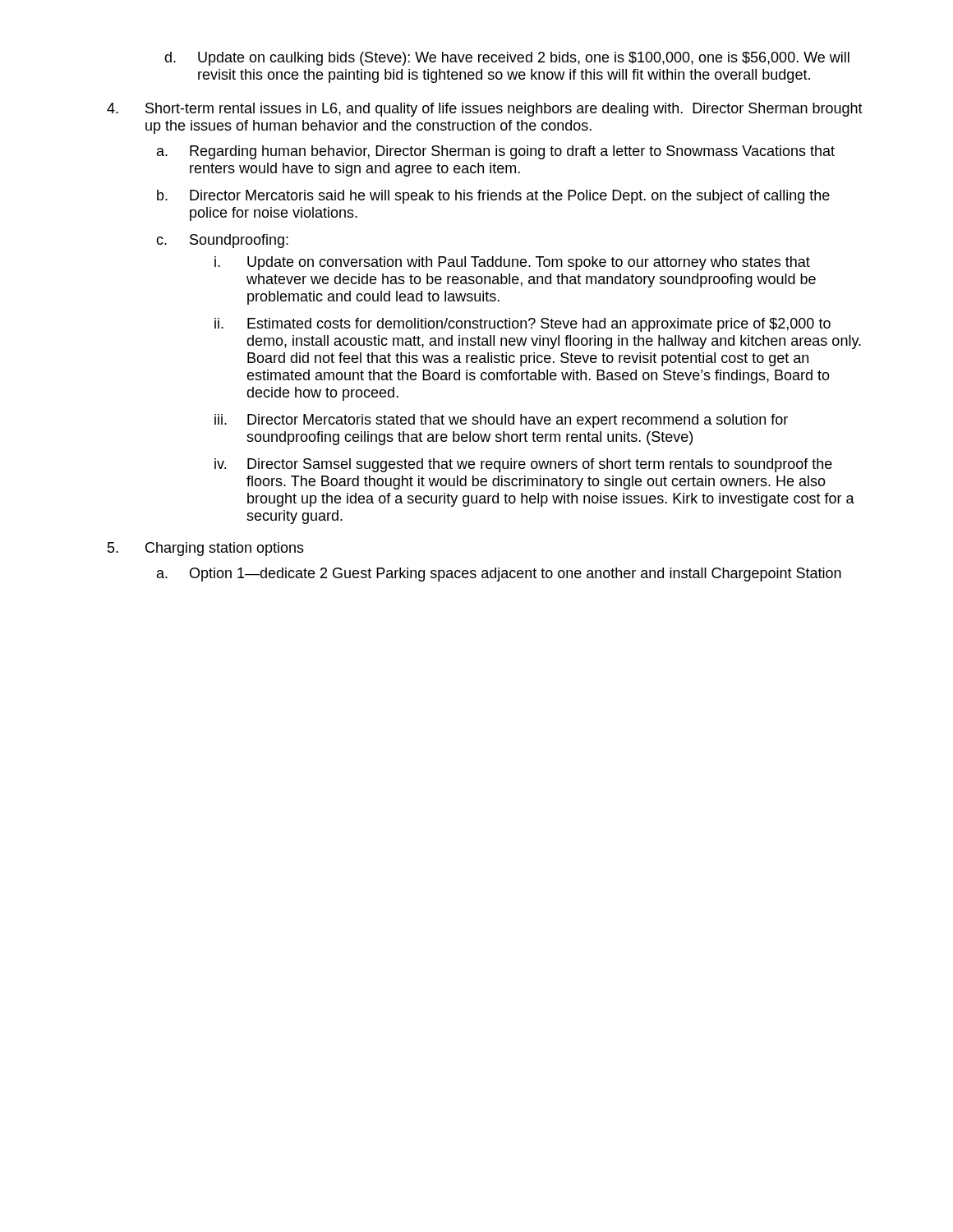Point to the block beginning "iii. Director Mercatoris stated that"
The height and width of the screenshot is (1232, 953).
point(542,429)
